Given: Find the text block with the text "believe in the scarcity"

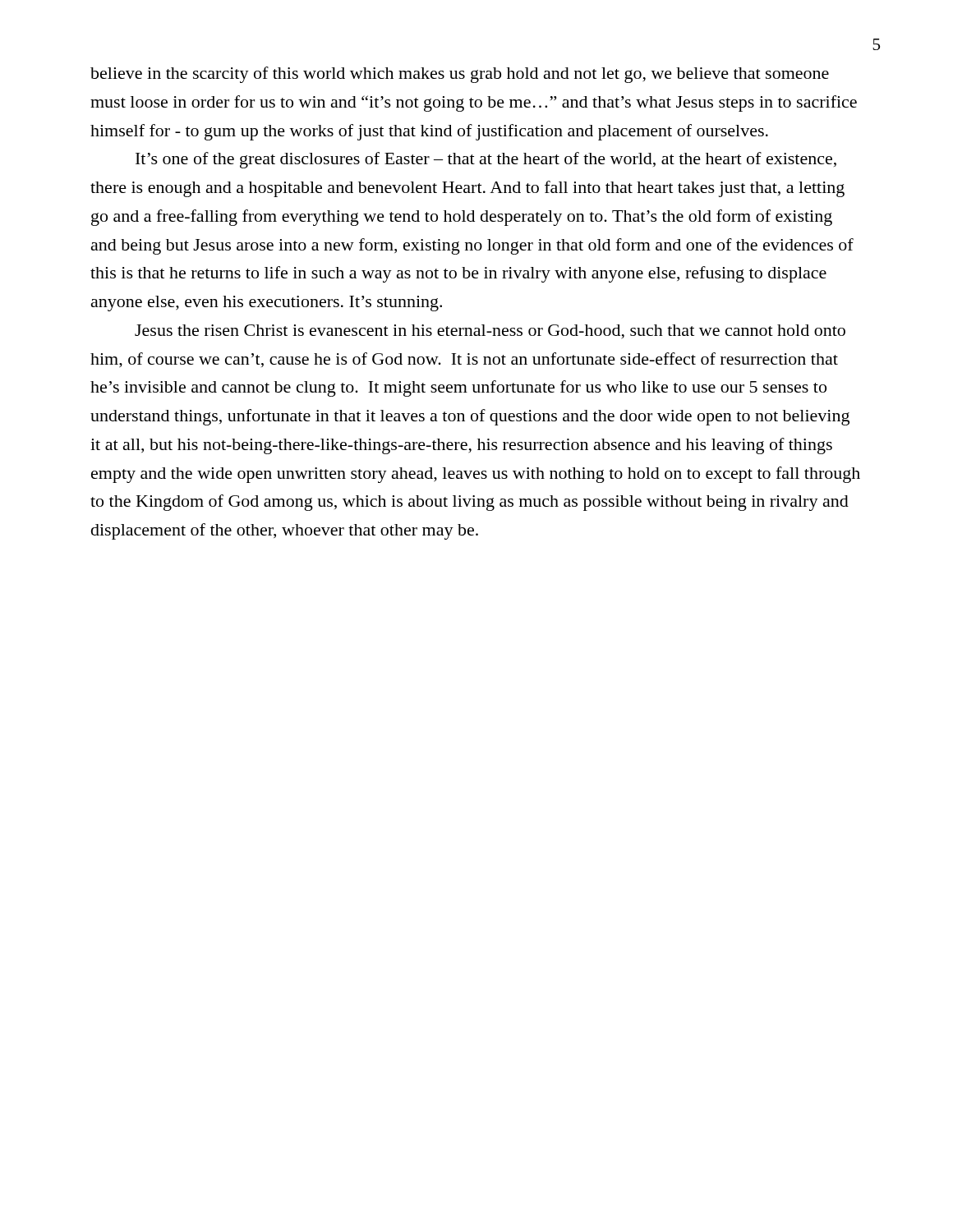Looking at the screenshot, I should (x=460, y=75).
